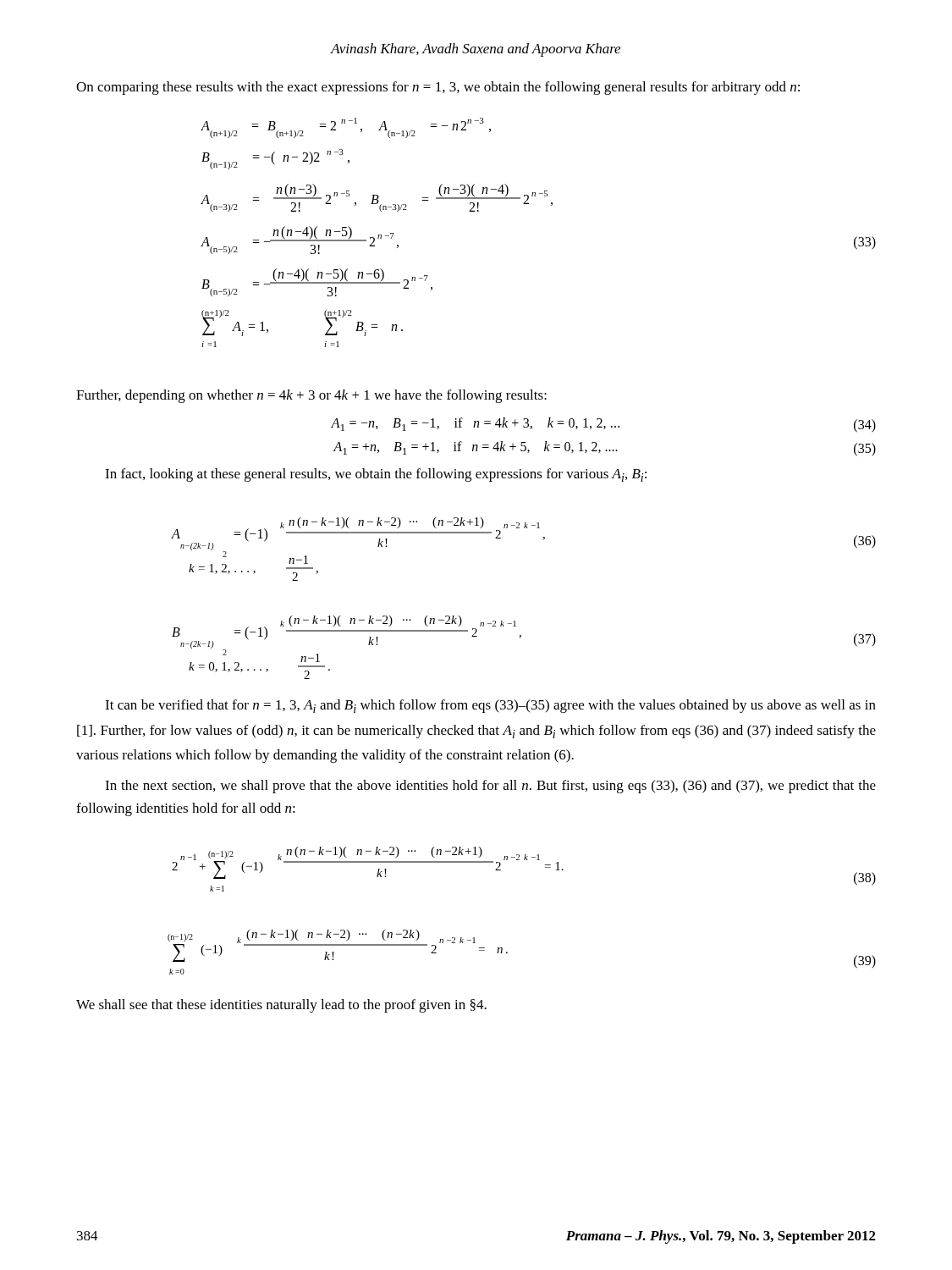Find the text block with the text "In fact, looking"
This screenshot has height=1270, width=952.
pos(376,475)
